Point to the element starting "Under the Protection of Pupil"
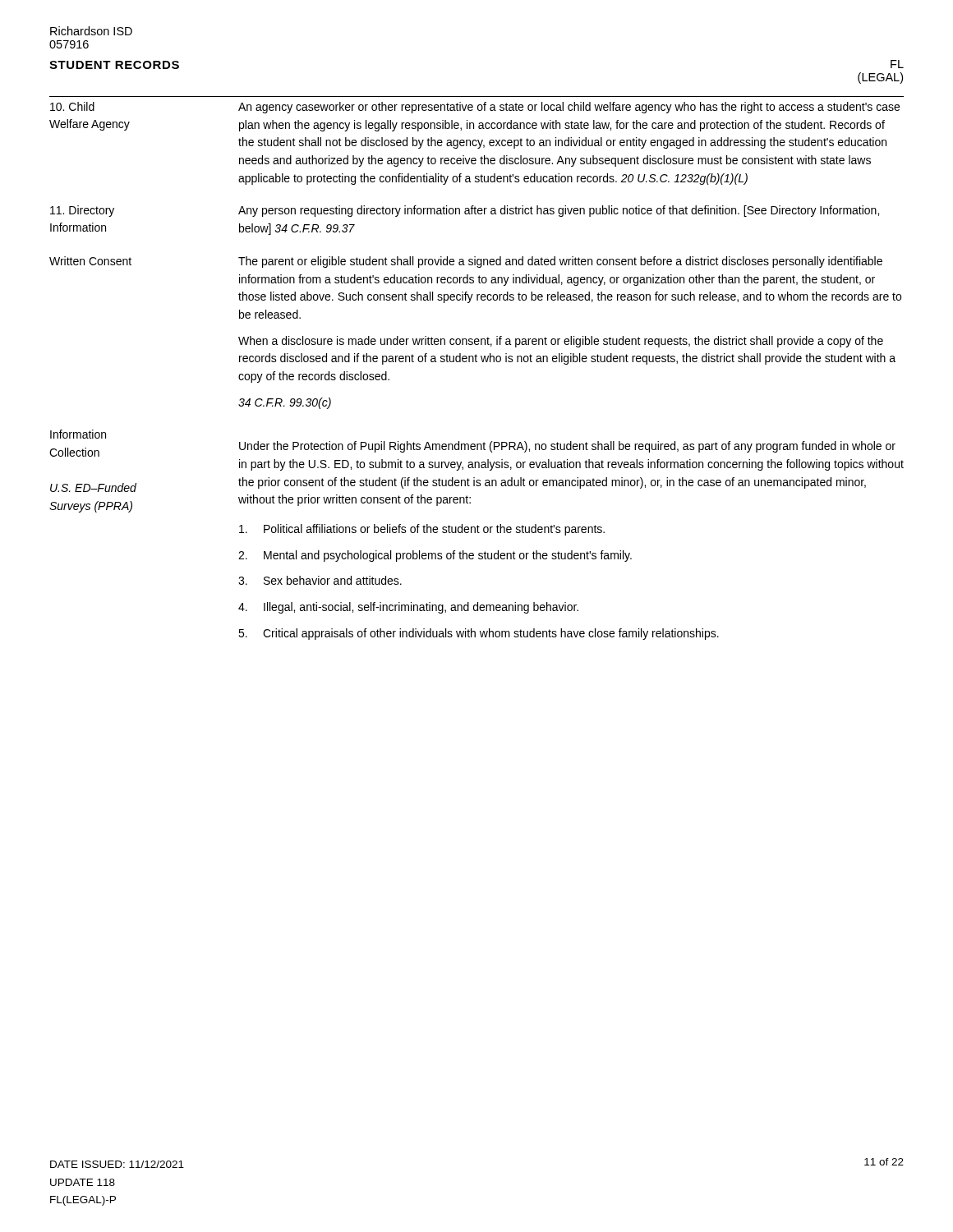953x1232 pixels. [571, 474]
